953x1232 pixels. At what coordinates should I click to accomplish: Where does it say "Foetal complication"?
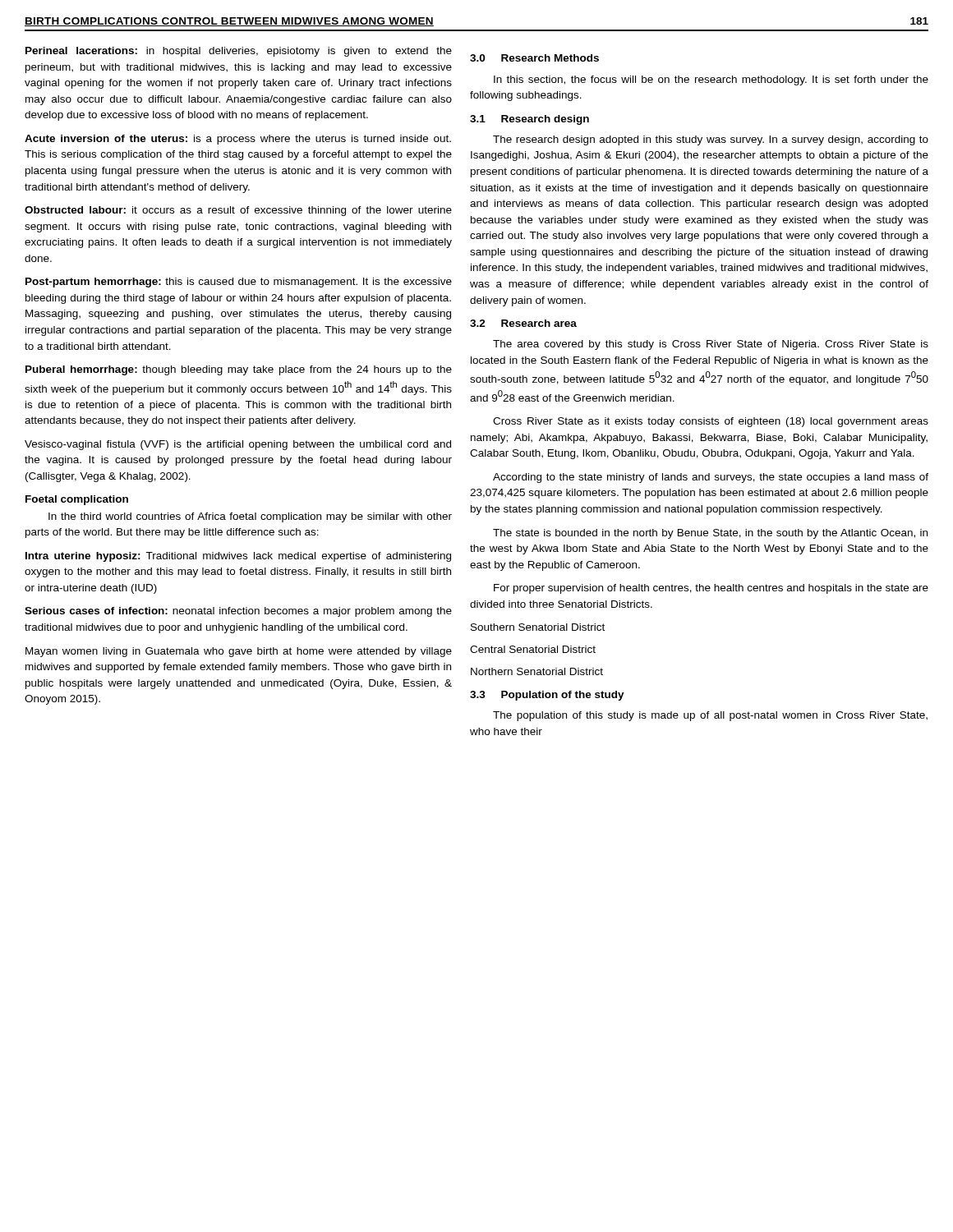click(x=77, y=499)
